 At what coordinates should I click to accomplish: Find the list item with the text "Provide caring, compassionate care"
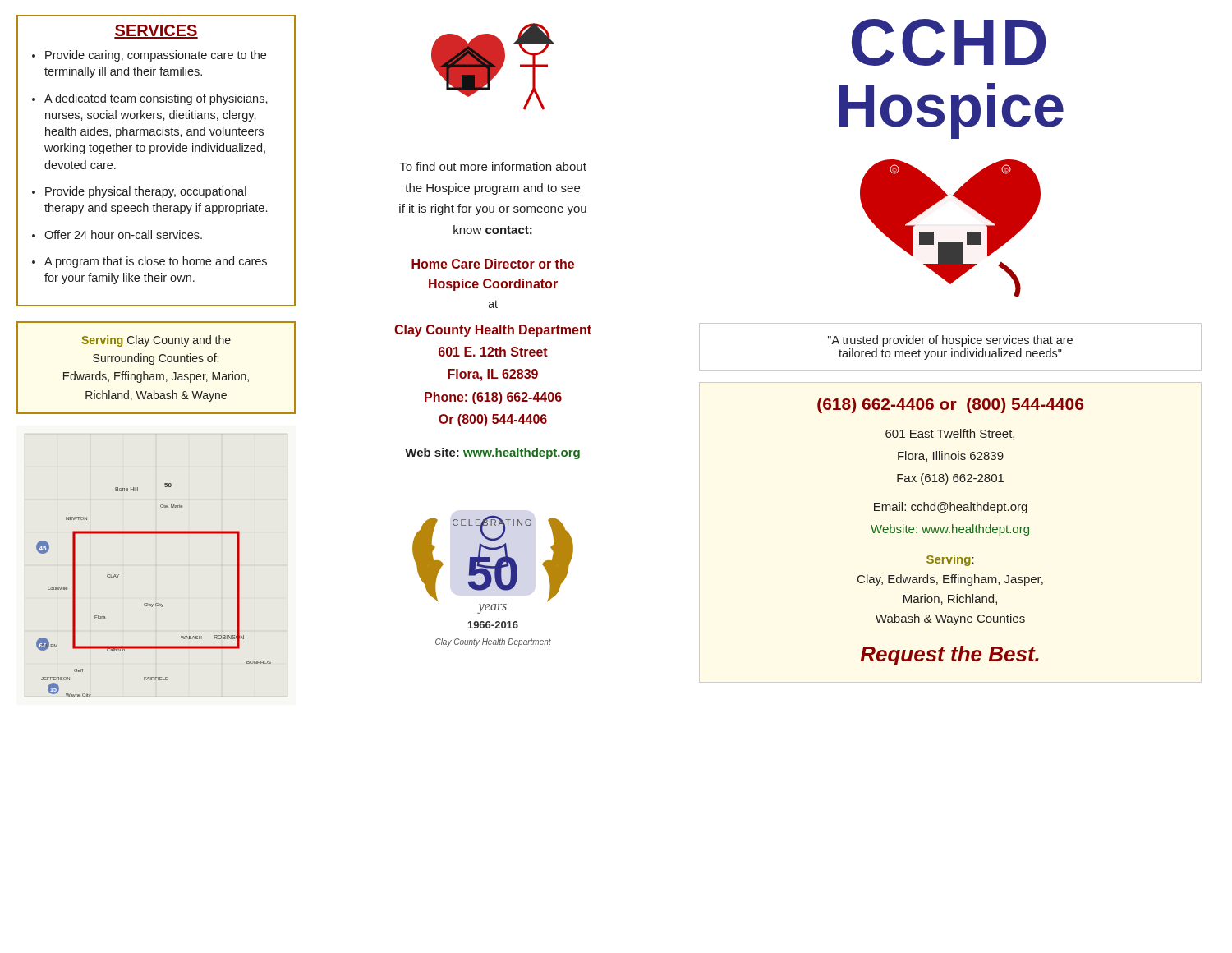pyautogui.click(x=156, y=63)
